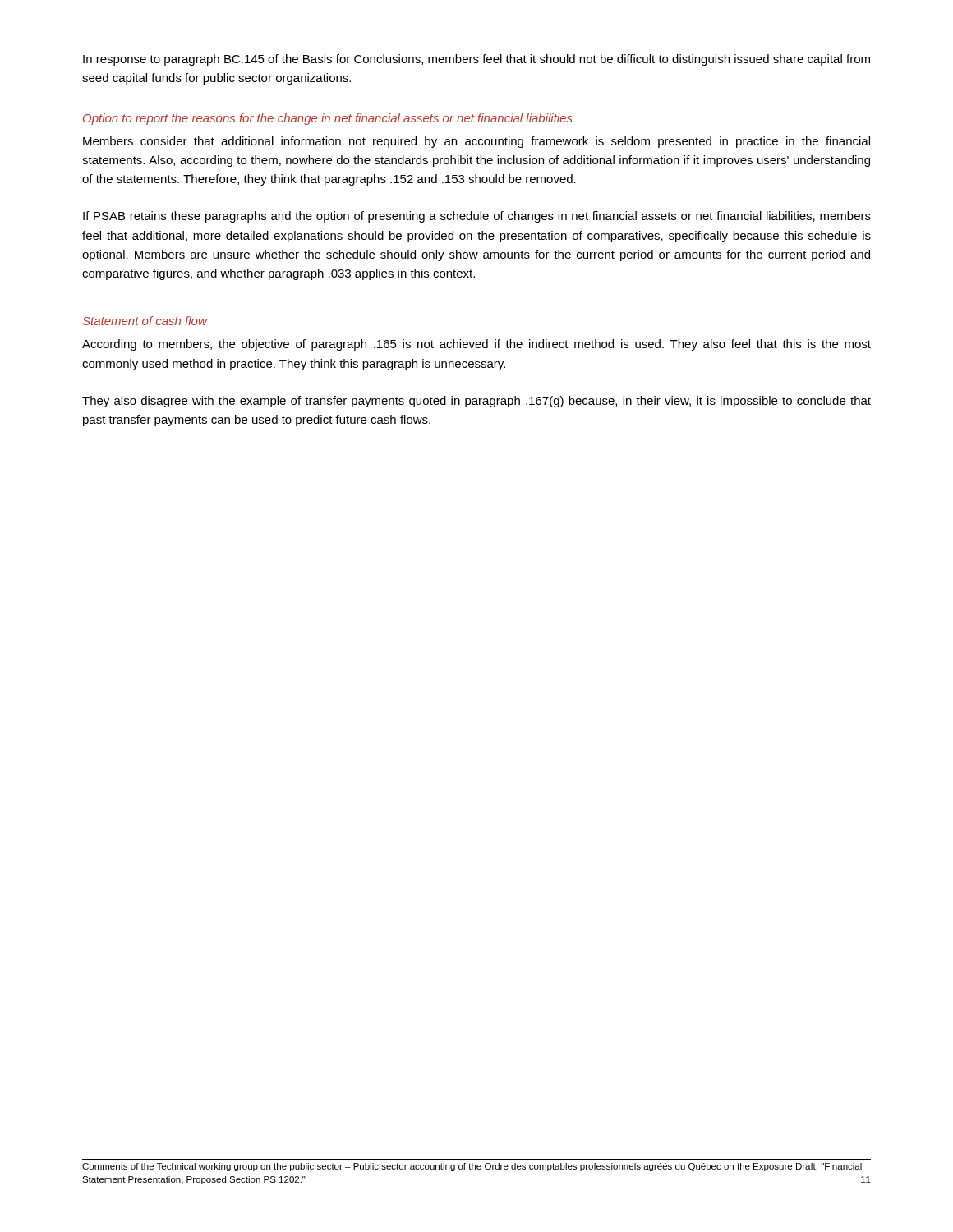Viewport: 953px width, 1232px height.
Task: Click on the text block that reads "They also disagree with the"
Action: click(x=476, y=410)
